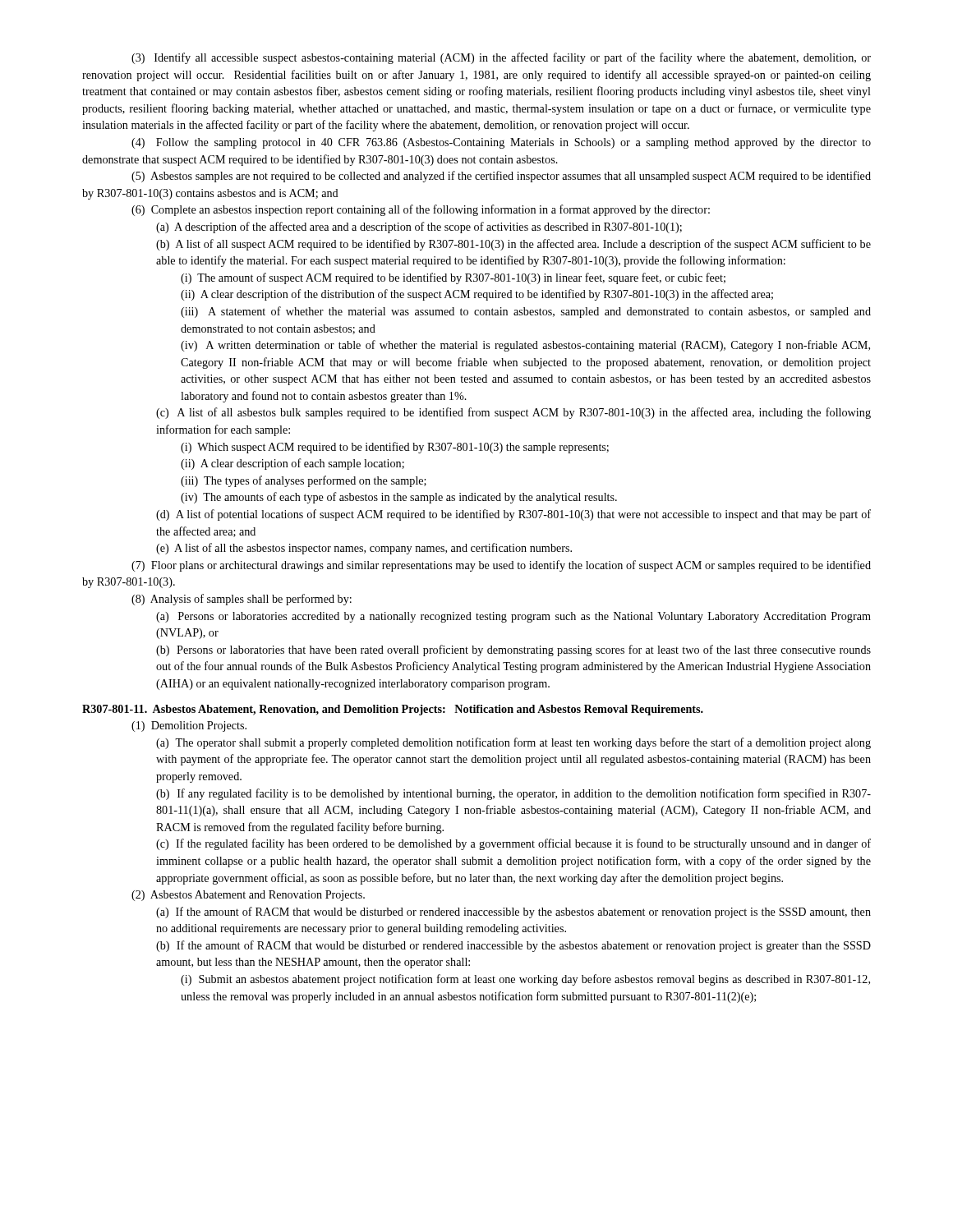Locate the block starting "(b) If the amount of"
Image resolution: width=953 pixels, height=1232 pixels.
point(513,954)
